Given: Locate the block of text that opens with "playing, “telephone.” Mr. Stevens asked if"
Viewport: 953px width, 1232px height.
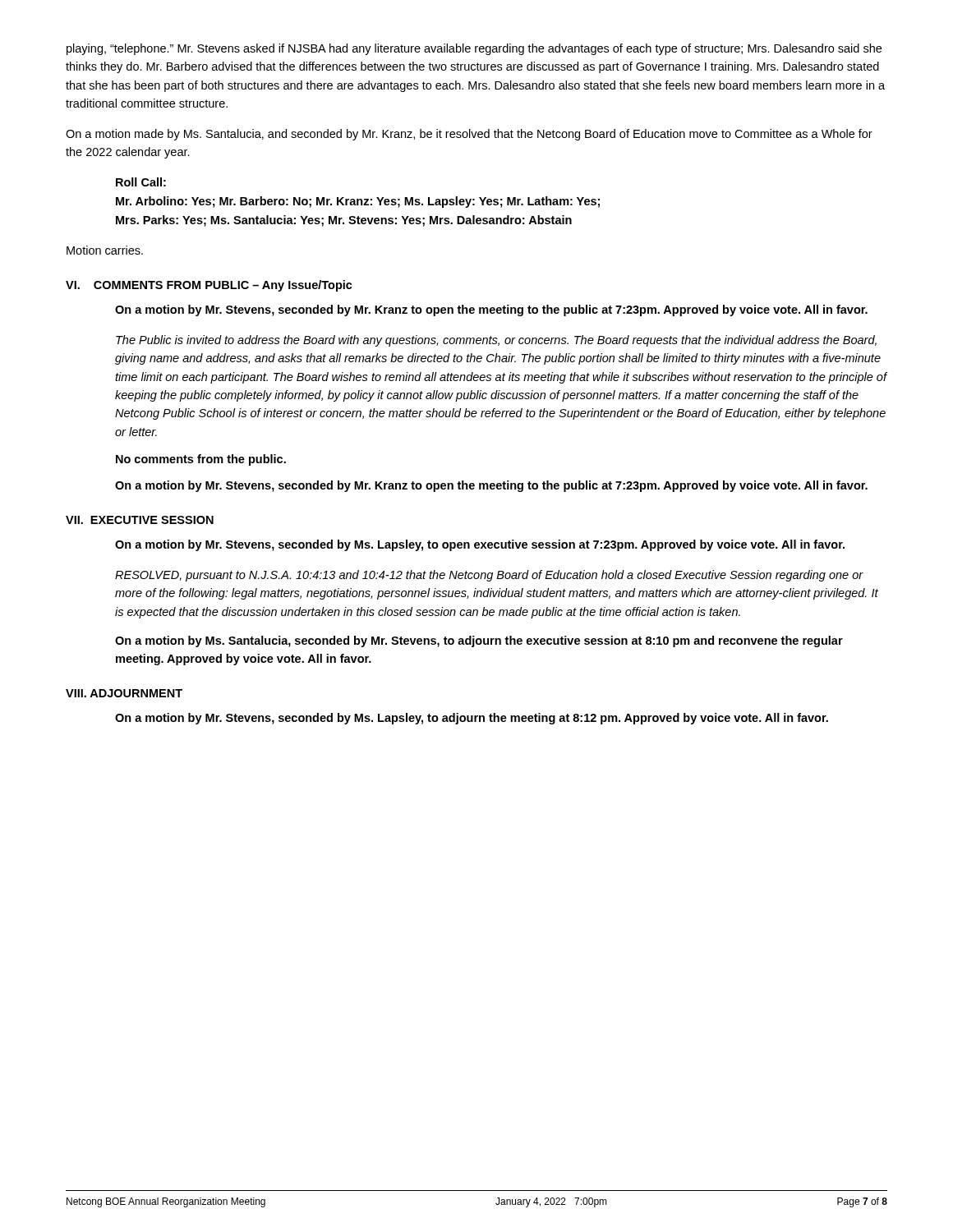Looking at the screenshot, I should (x=475, y=76).
